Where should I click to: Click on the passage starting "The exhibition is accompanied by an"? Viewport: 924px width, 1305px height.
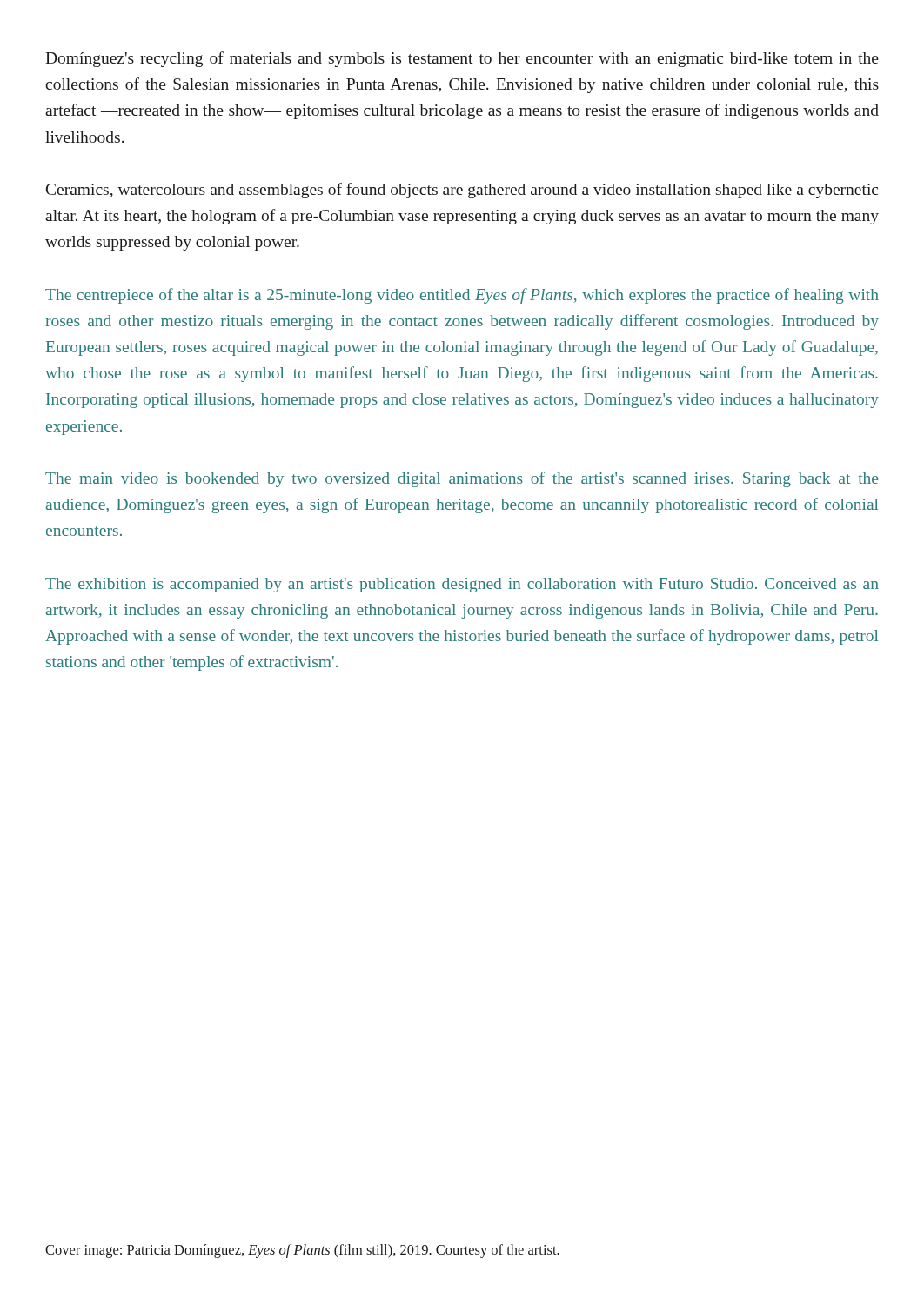[x=462, y=622]
